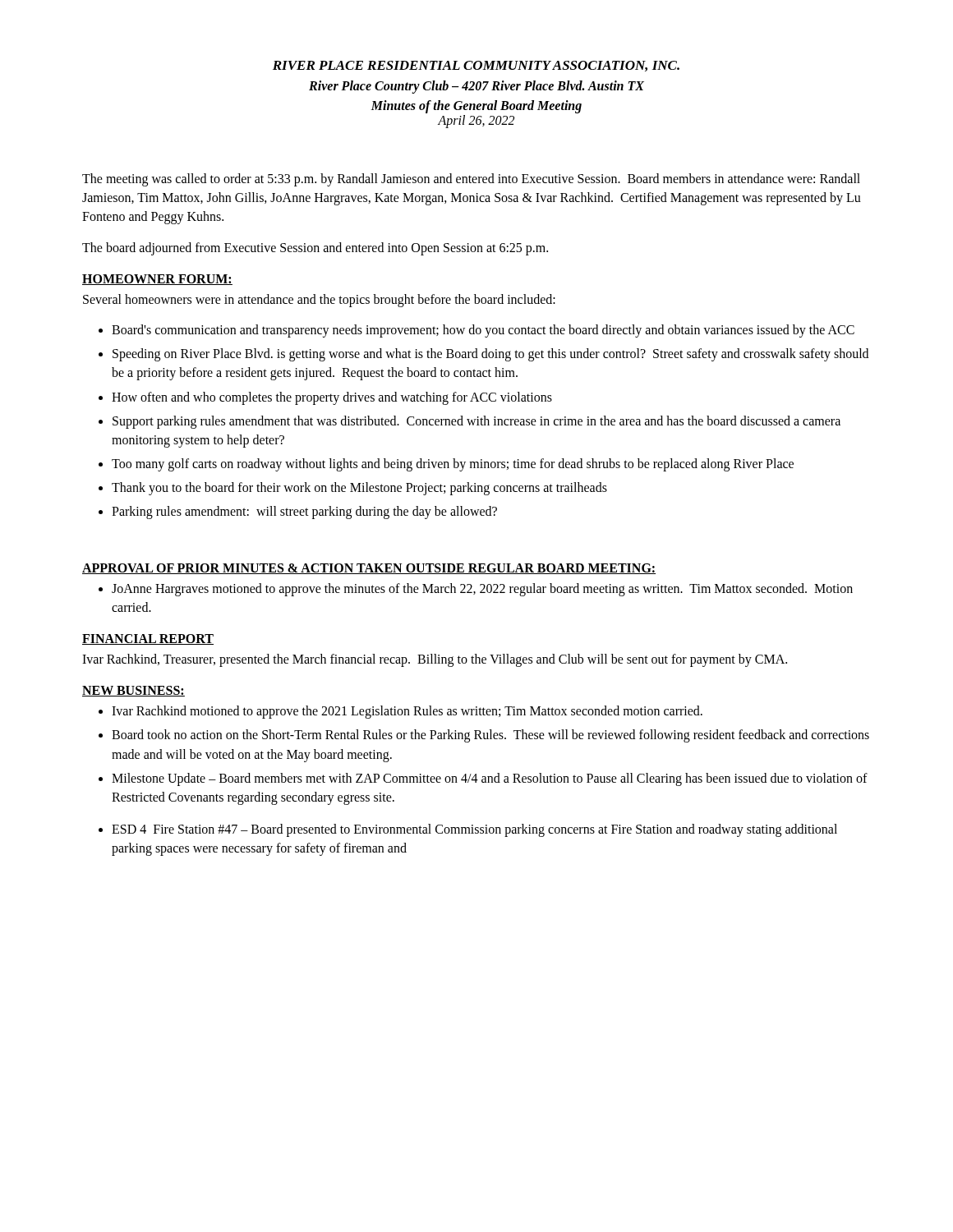Point to the region starting "HOMEOWNER FORUM:"
Screen dimensions: 1232x953
tap(157, 279)
